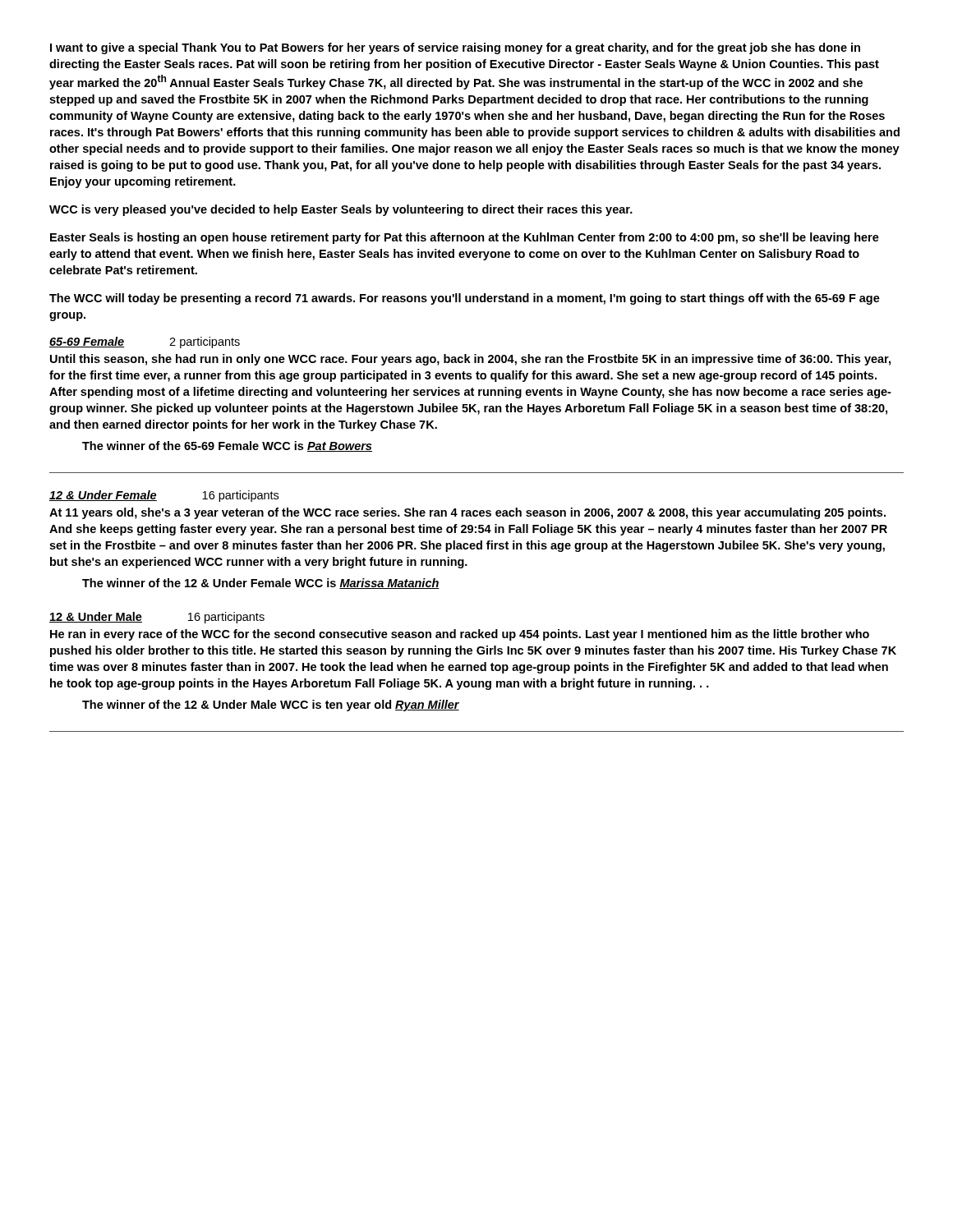
Task: Select the element starting "The winner of the 65-69"
Action: (x=227, y=446)
